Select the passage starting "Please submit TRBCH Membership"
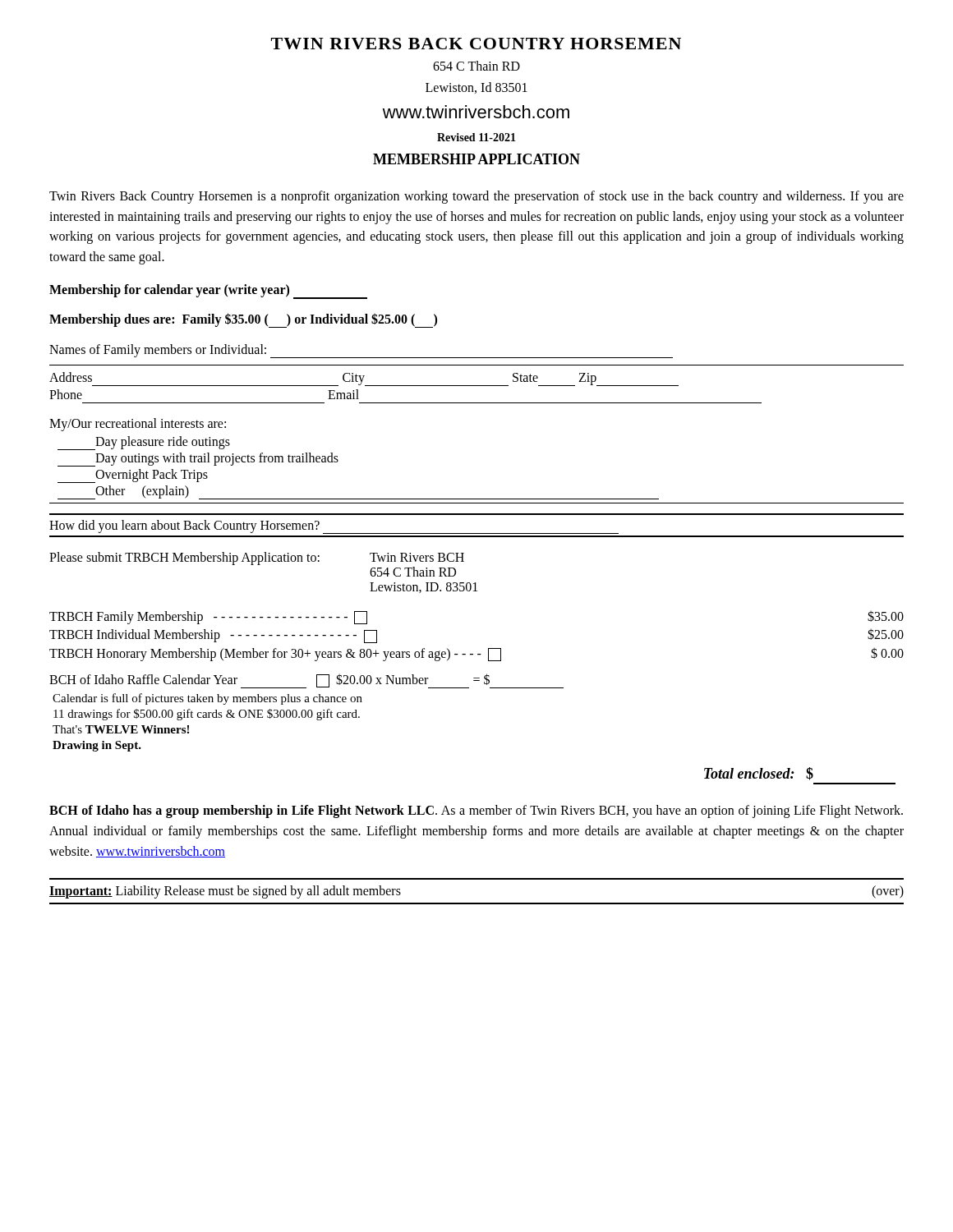The image size is (953, 1232). (264, 572)
